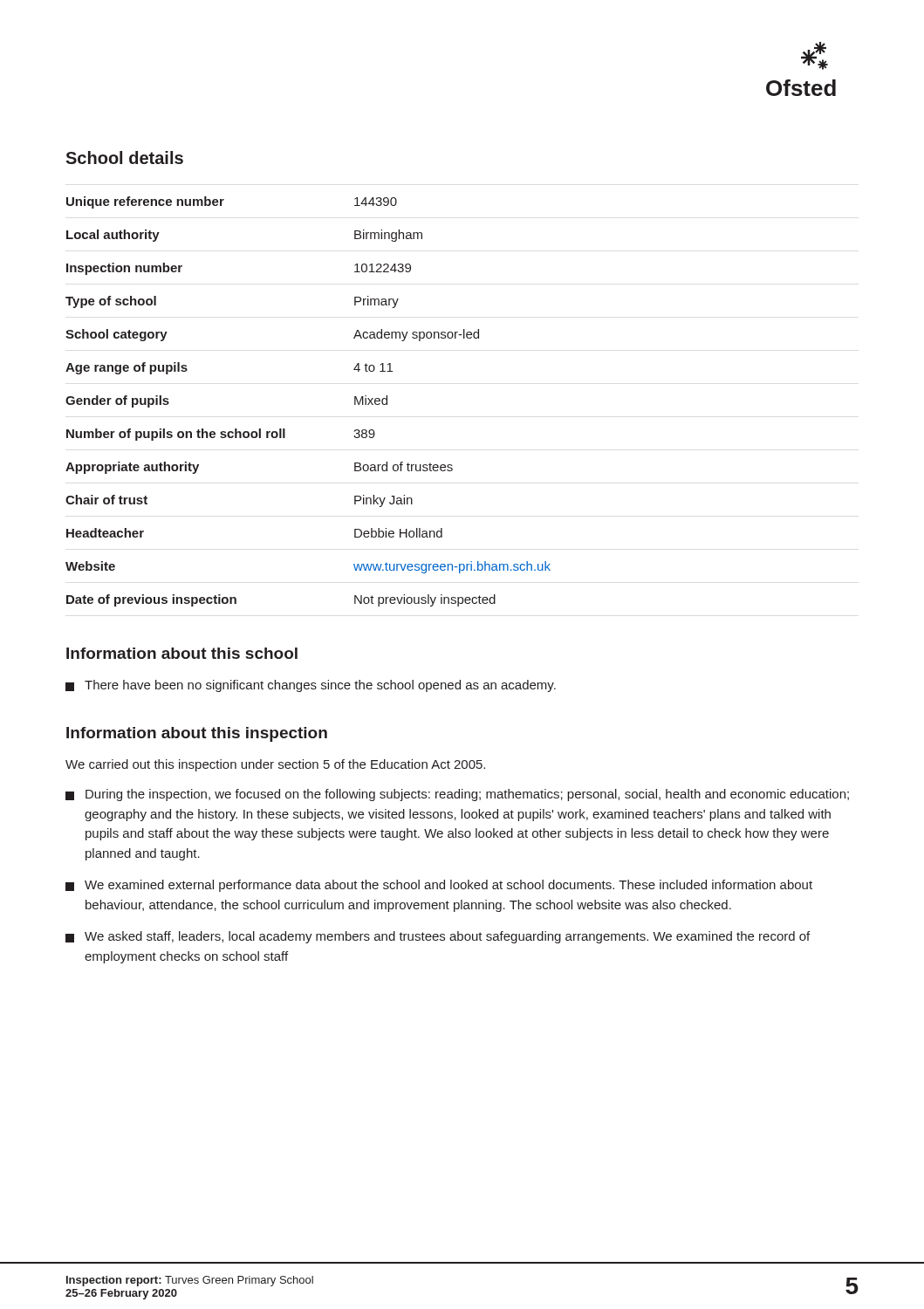924x1309 pixels.
Task: Where is the passage that starts "We carried out this inspection under"?
Action: coord(276,764)
